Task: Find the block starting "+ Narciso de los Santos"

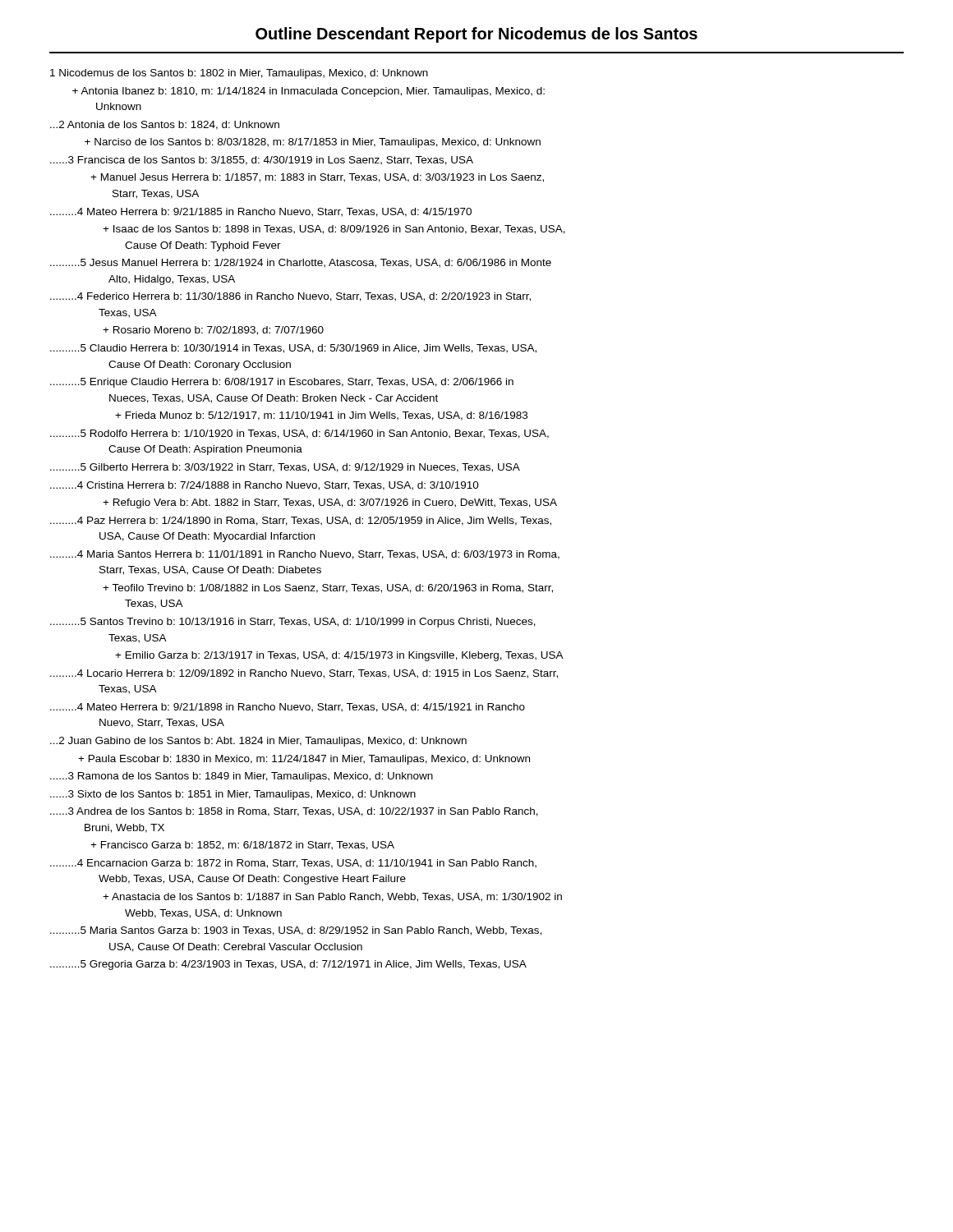Action: 303,142
